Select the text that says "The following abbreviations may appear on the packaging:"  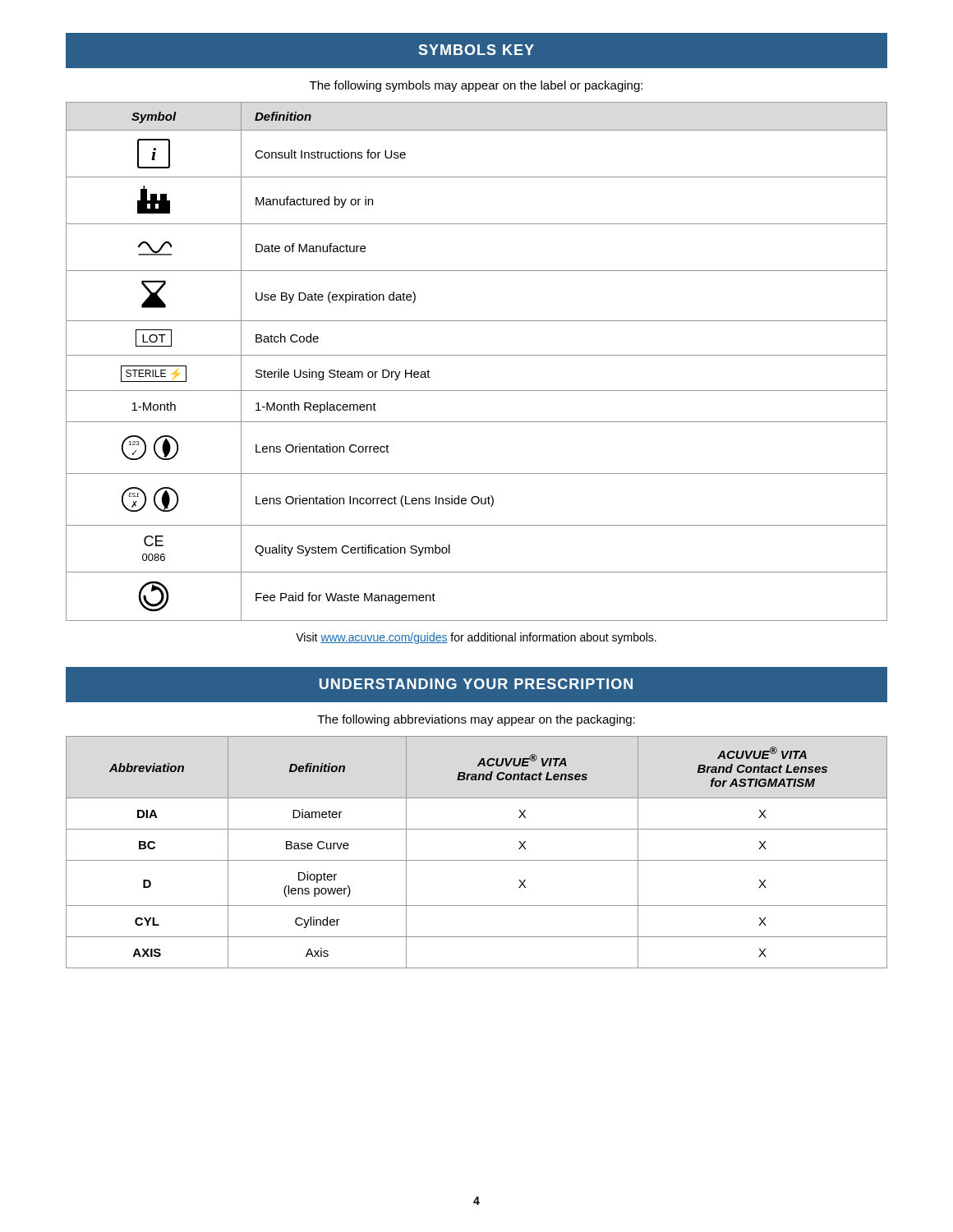point(476,719)
